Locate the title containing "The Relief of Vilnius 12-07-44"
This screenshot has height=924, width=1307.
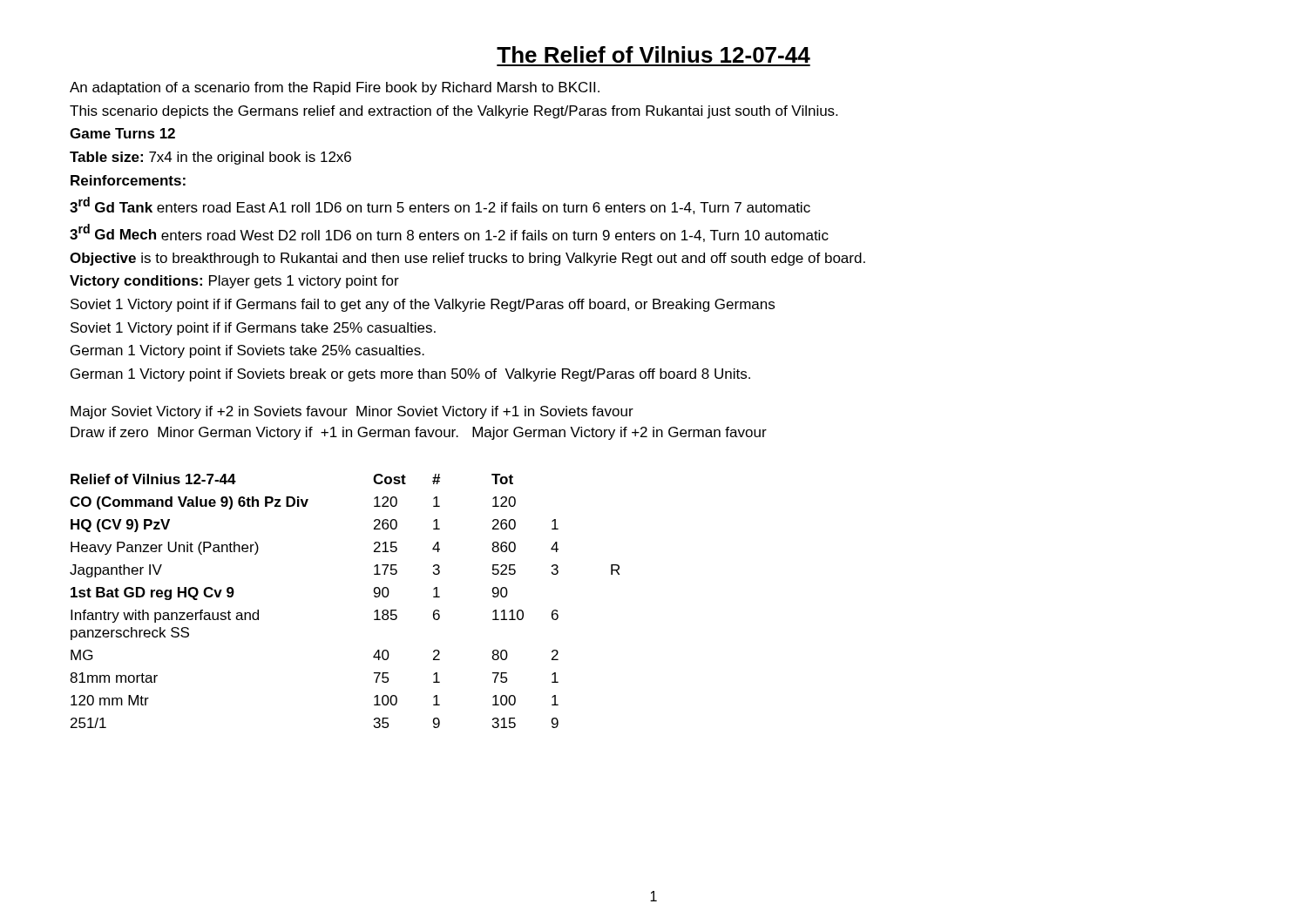[654, 55]
